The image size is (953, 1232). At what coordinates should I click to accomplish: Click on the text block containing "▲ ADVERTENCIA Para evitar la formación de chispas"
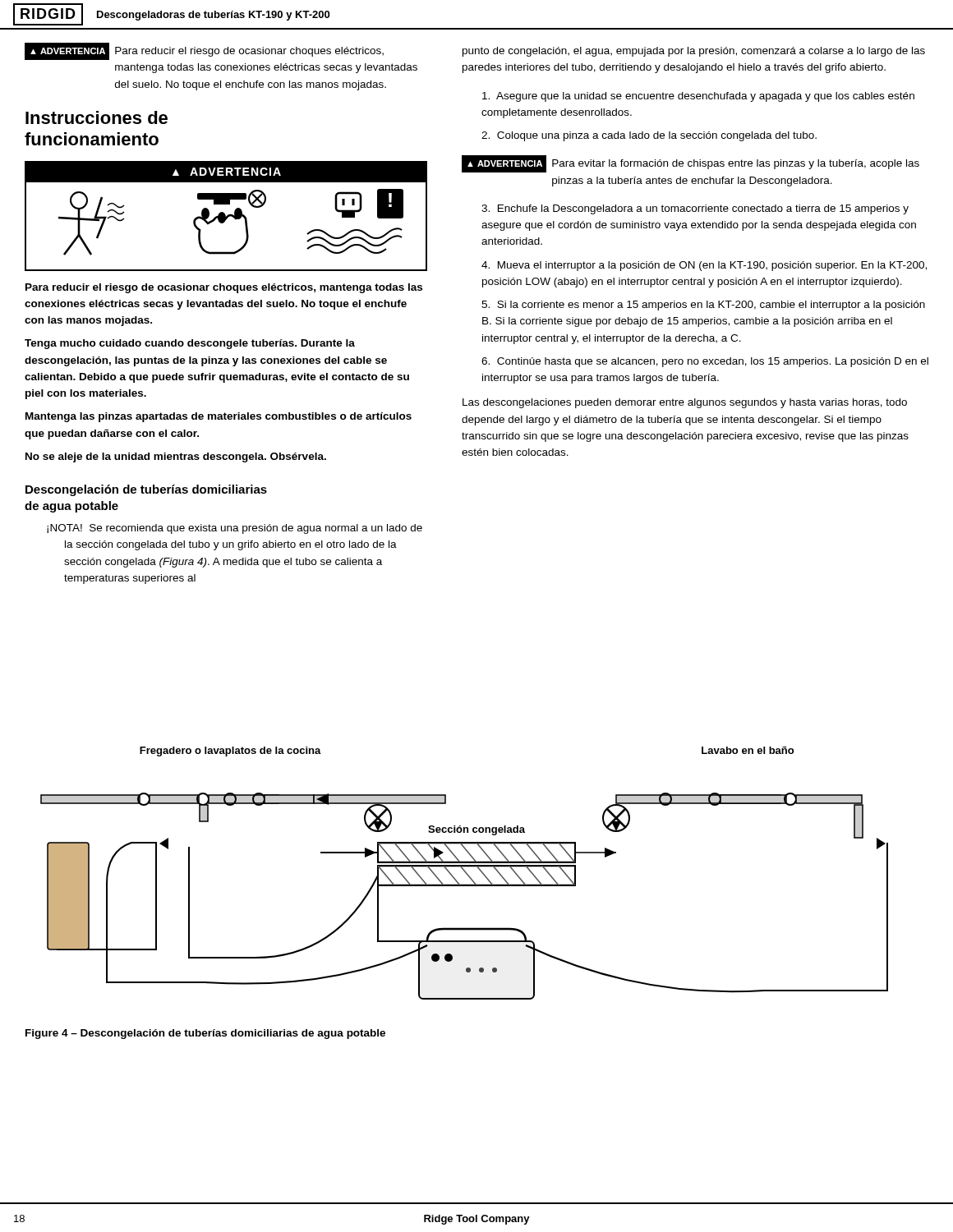pos(696,172)
